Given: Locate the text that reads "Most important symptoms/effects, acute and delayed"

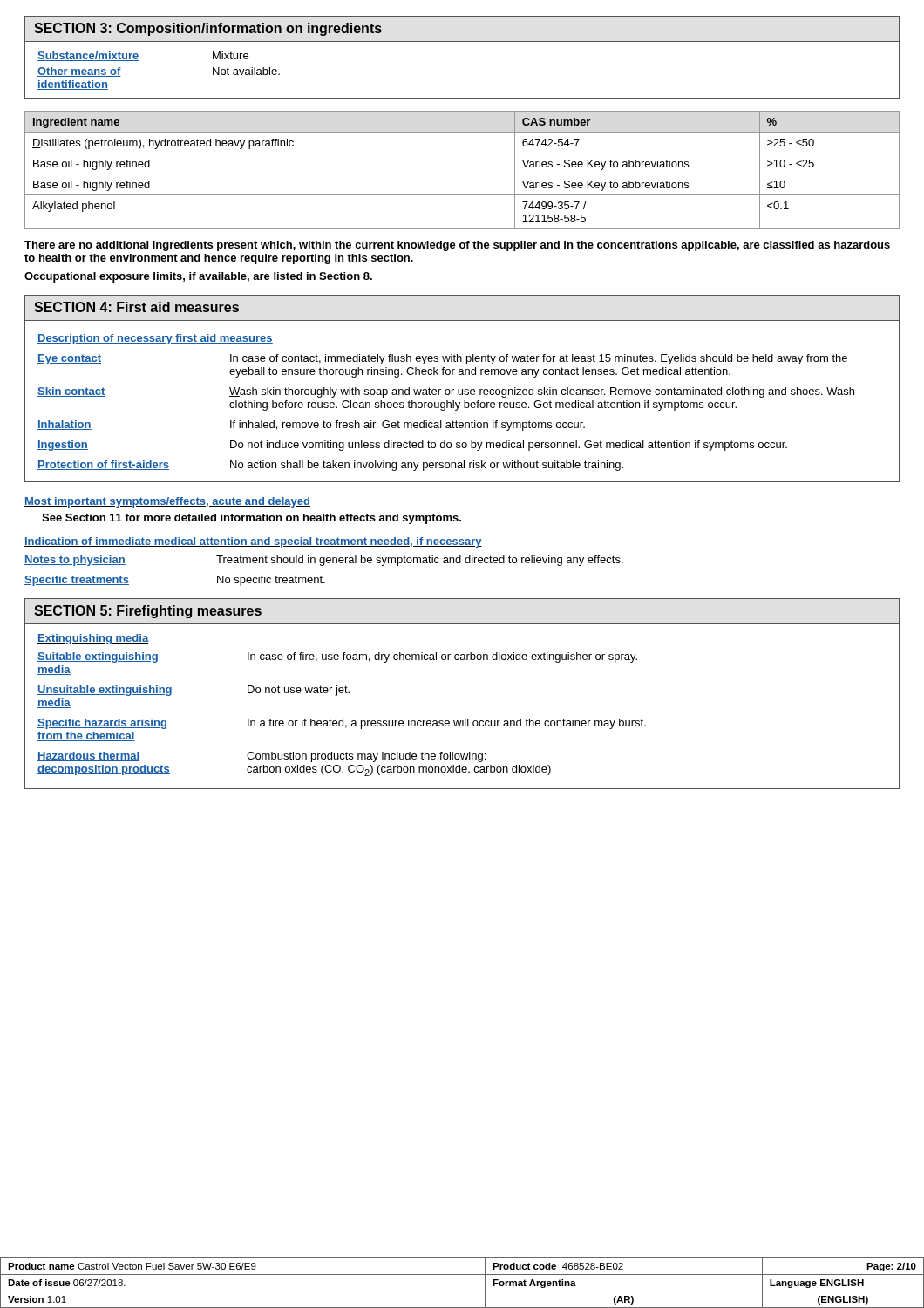Looking at the screenshot, I should [x=167, y=501].
